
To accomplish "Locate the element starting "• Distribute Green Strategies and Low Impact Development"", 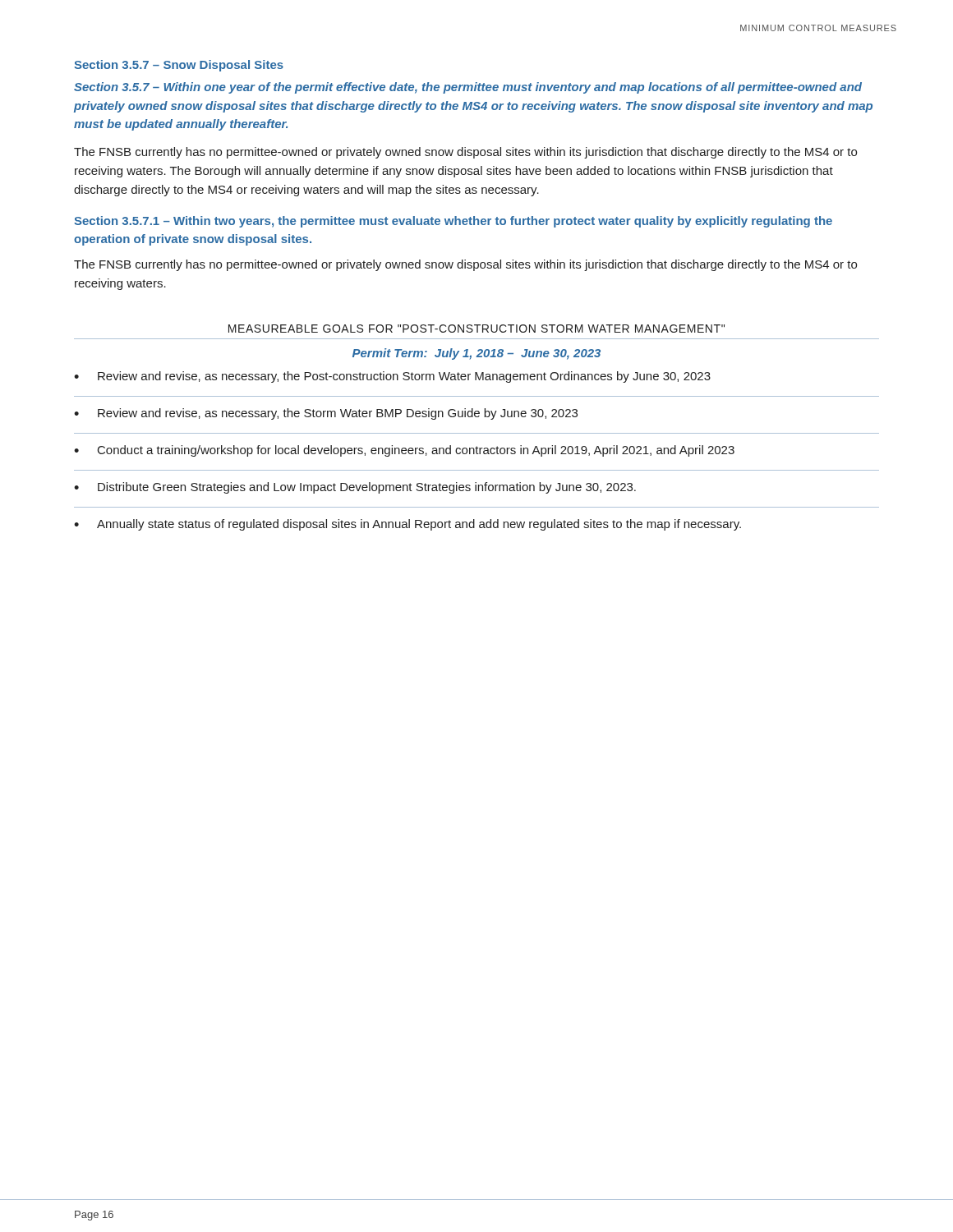I will point(355,488).
